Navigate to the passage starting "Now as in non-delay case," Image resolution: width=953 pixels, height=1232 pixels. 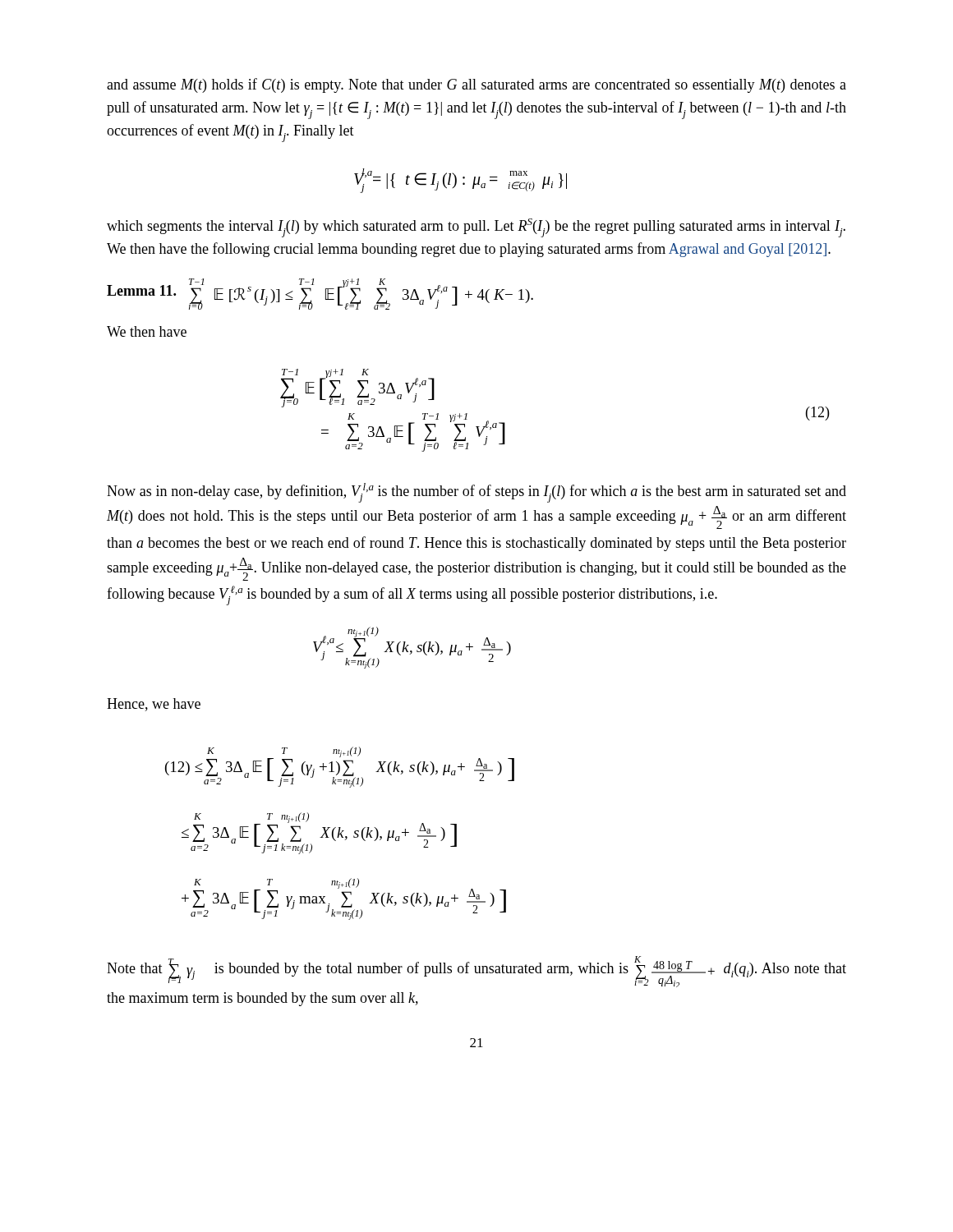(476, 543)
